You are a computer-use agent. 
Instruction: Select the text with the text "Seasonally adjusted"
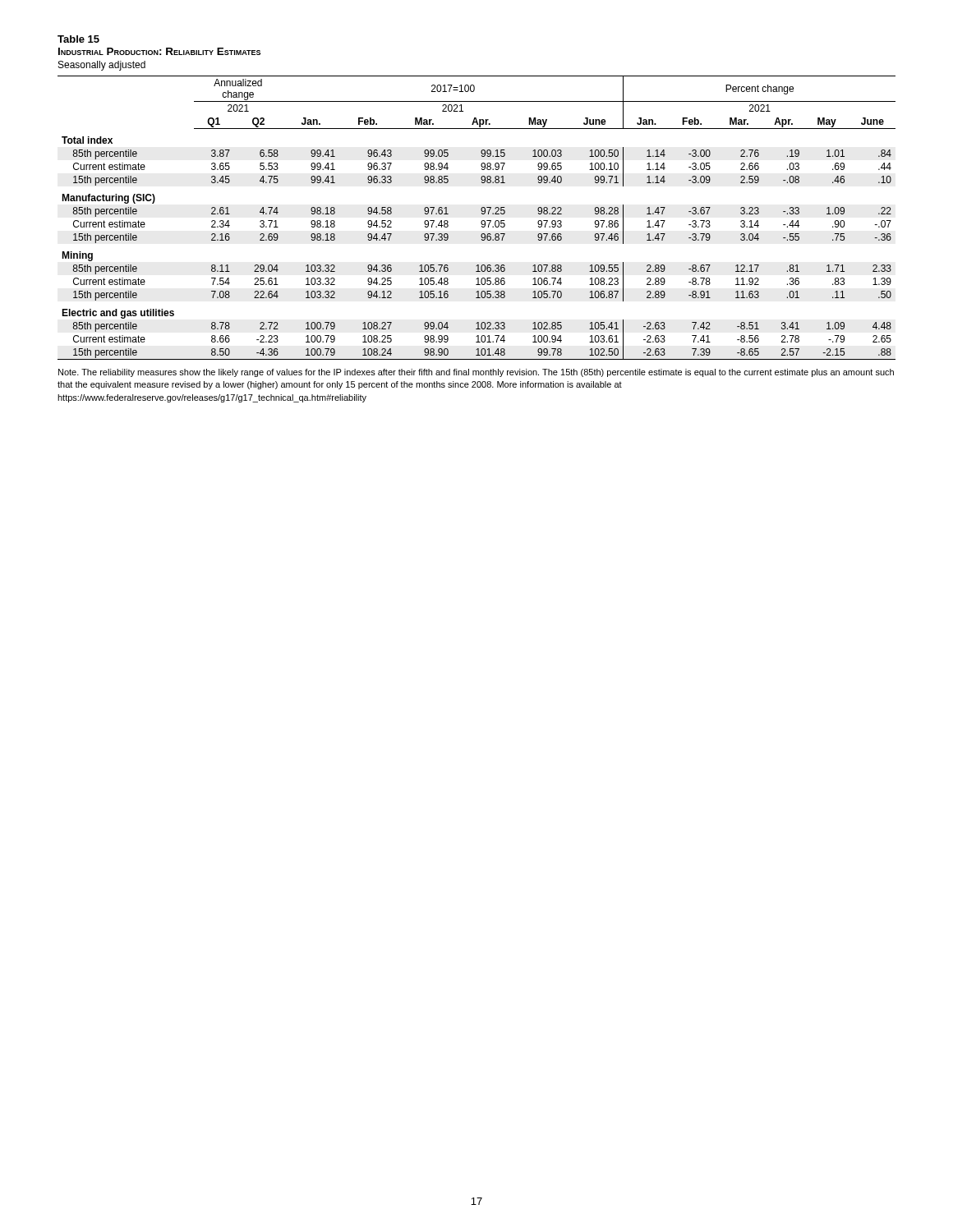[x=102, y=65]
